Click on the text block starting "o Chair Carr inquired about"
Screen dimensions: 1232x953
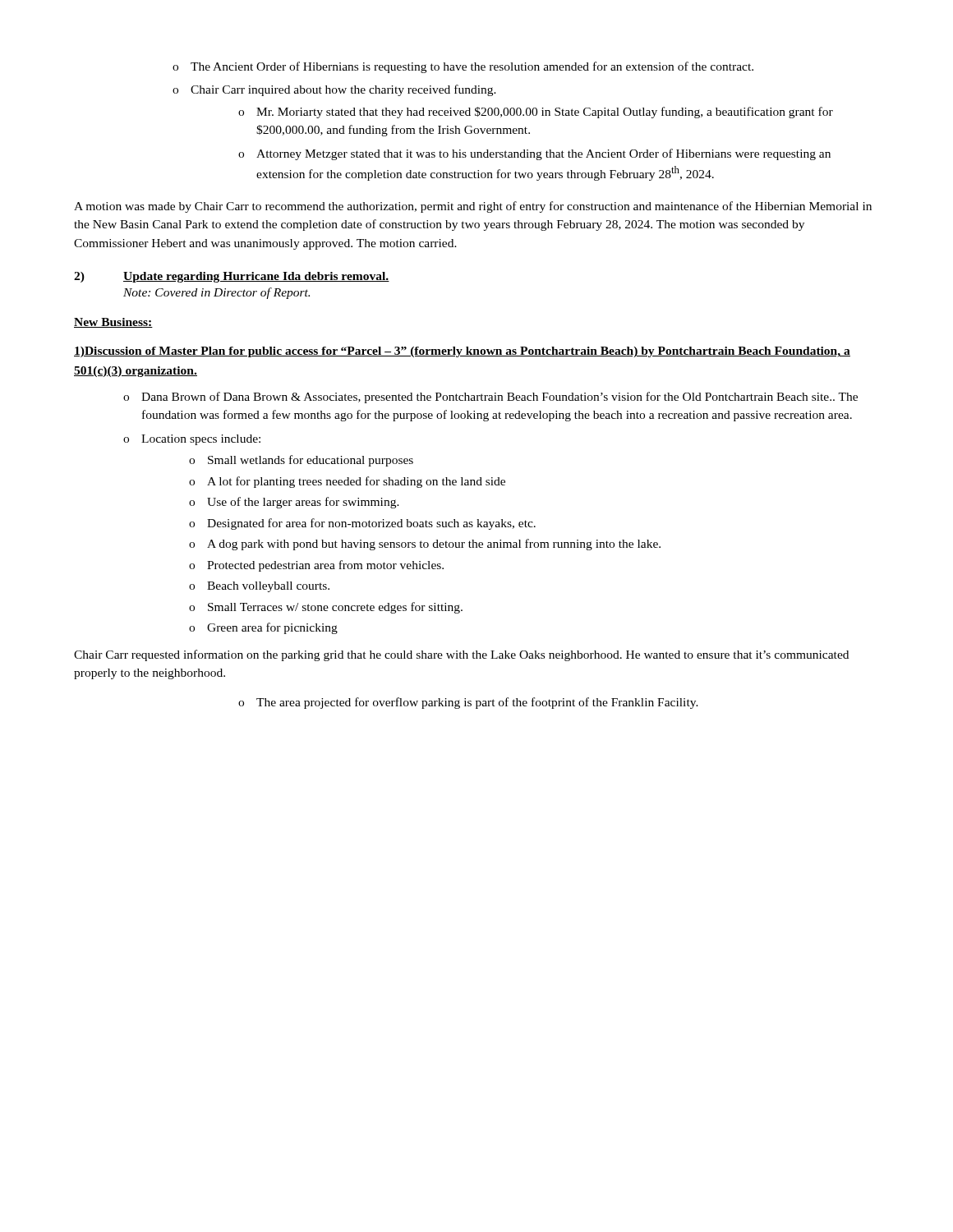[334, 90]
